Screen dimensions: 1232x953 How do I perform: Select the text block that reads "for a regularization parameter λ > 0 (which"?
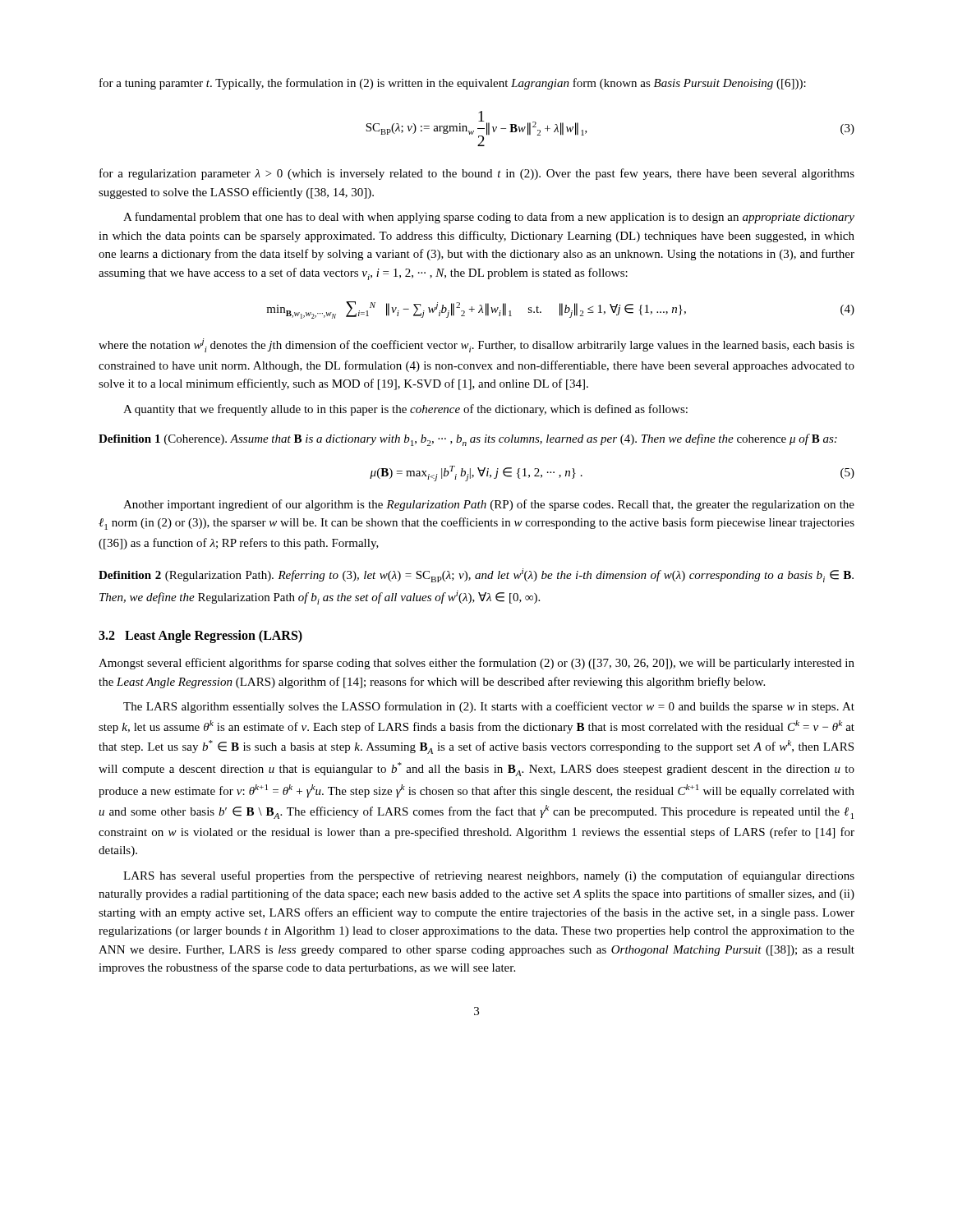coord(476,183)
